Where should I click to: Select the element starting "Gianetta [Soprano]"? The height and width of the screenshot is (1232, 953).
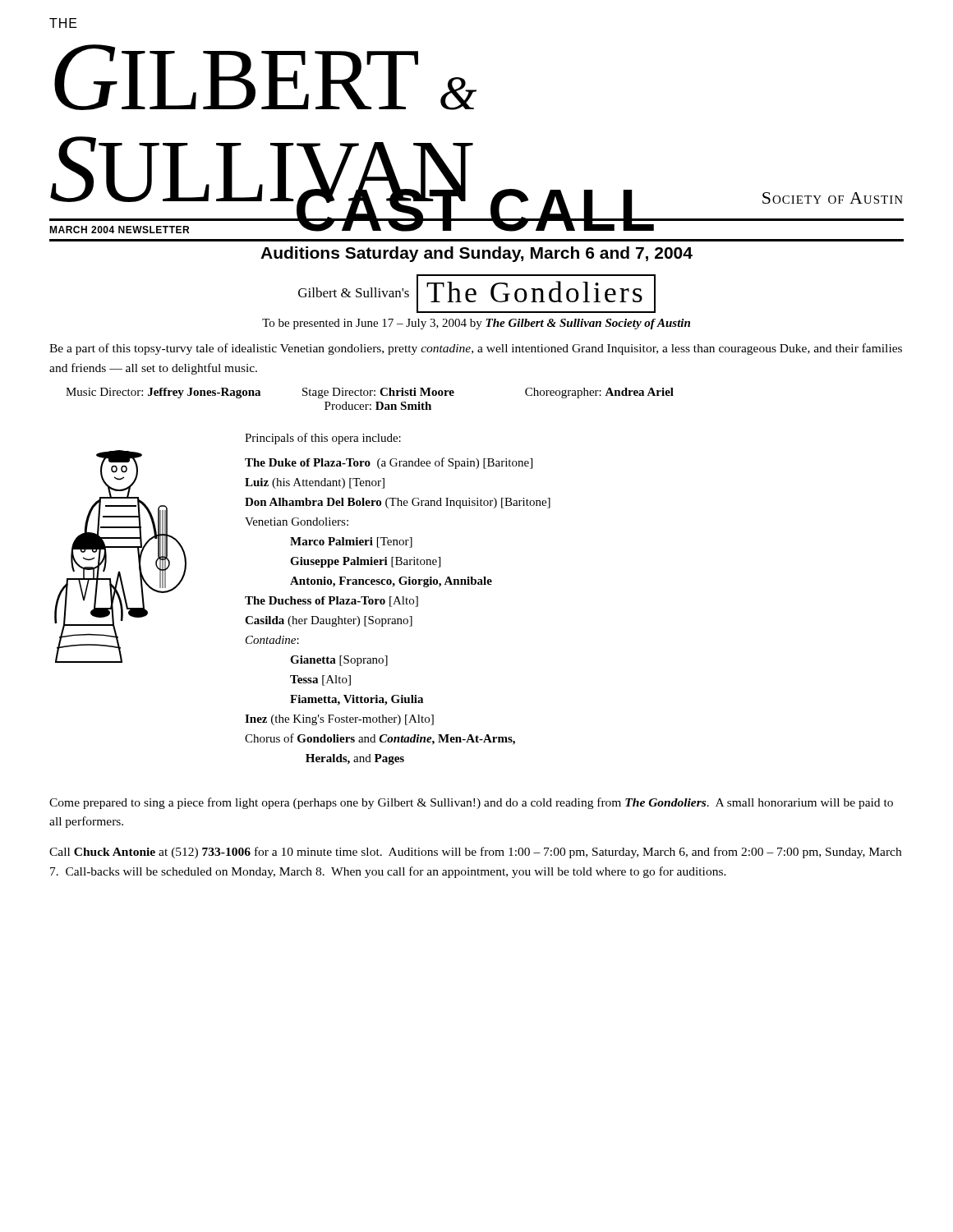(x=339, y=659)
